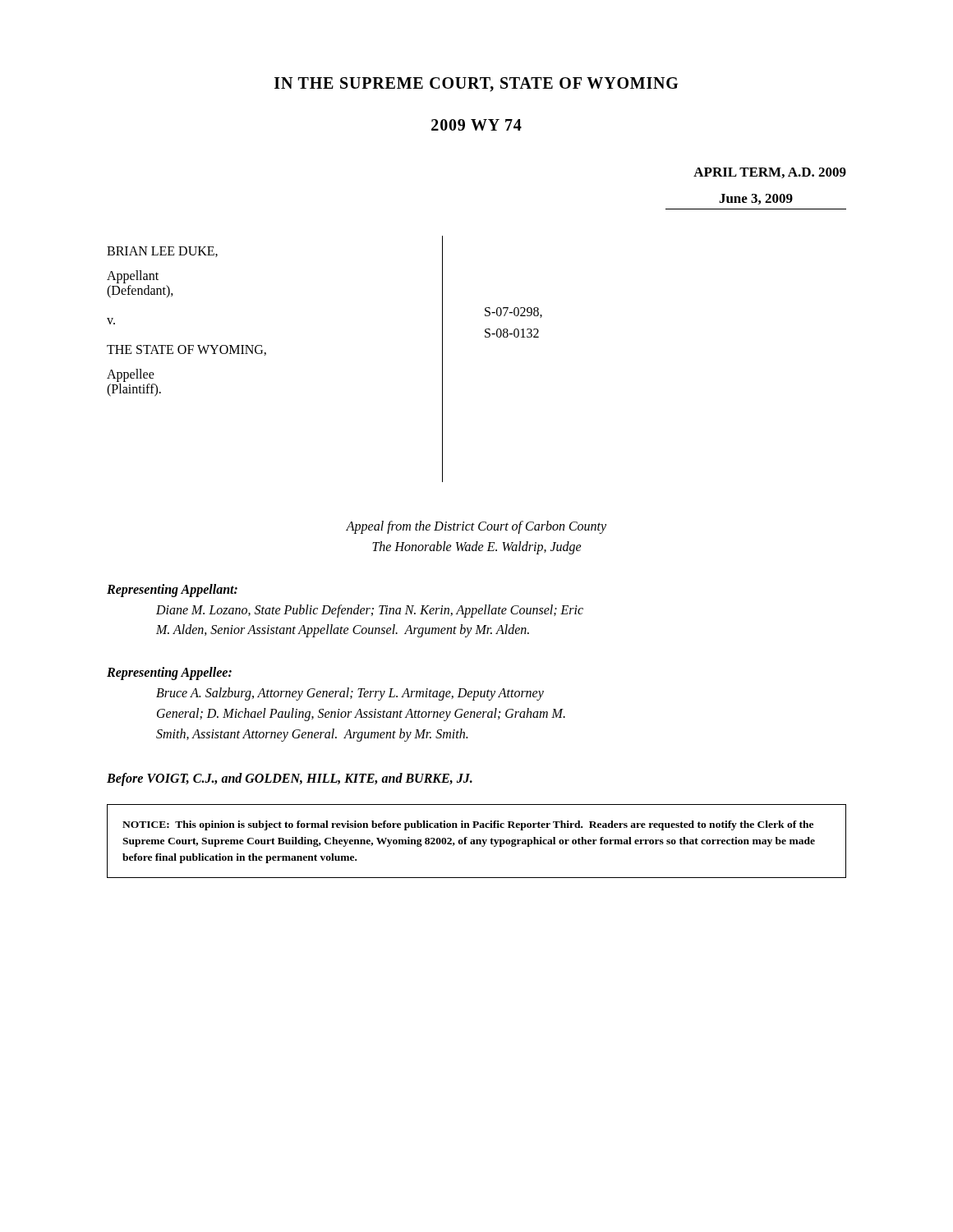Find the text with the text "June 3, 2009"
This screenshot has width=953, height=1232.
tap(756, 200)
